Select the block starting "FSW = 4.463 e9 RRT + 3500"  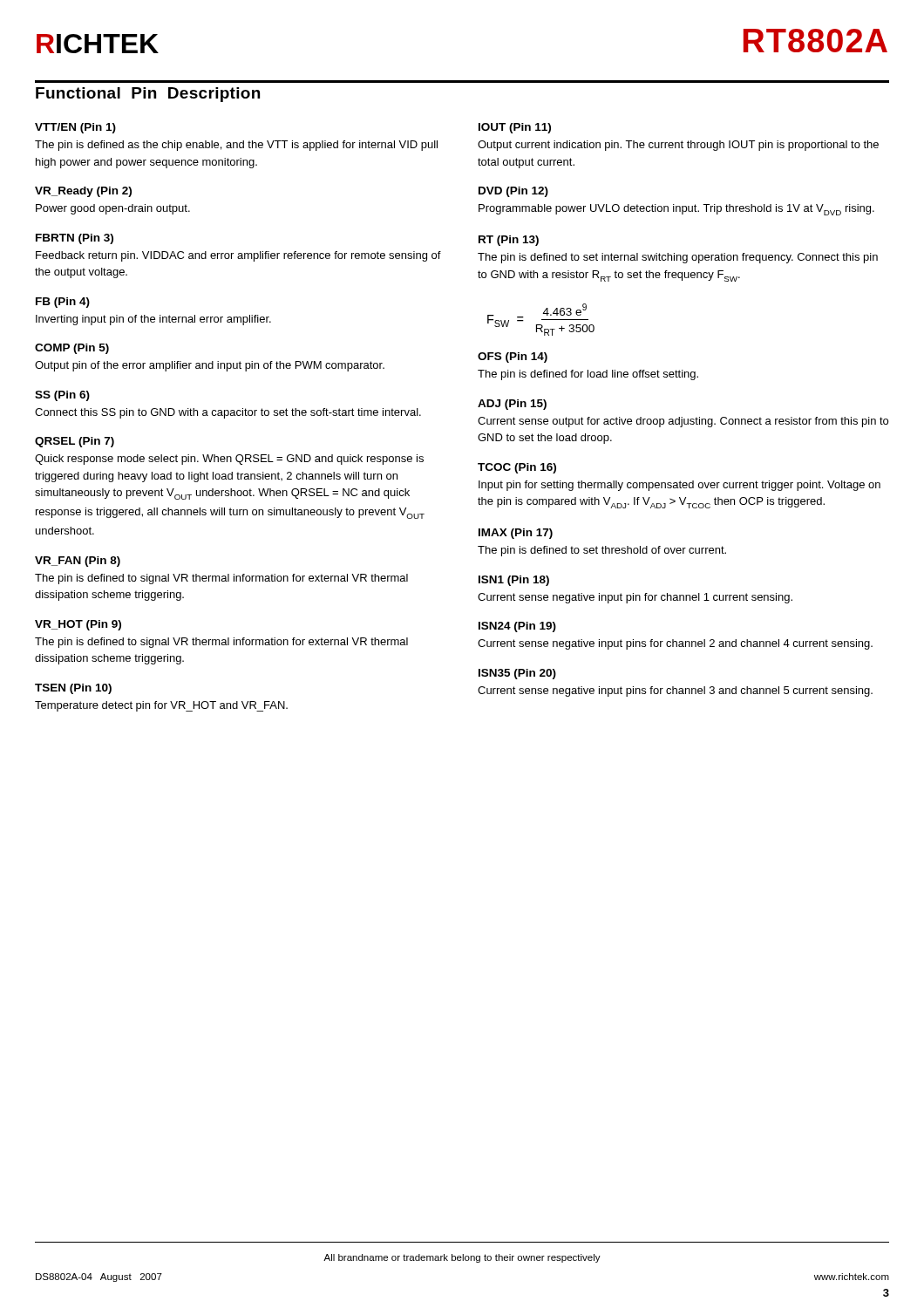(x=541, y=320)
